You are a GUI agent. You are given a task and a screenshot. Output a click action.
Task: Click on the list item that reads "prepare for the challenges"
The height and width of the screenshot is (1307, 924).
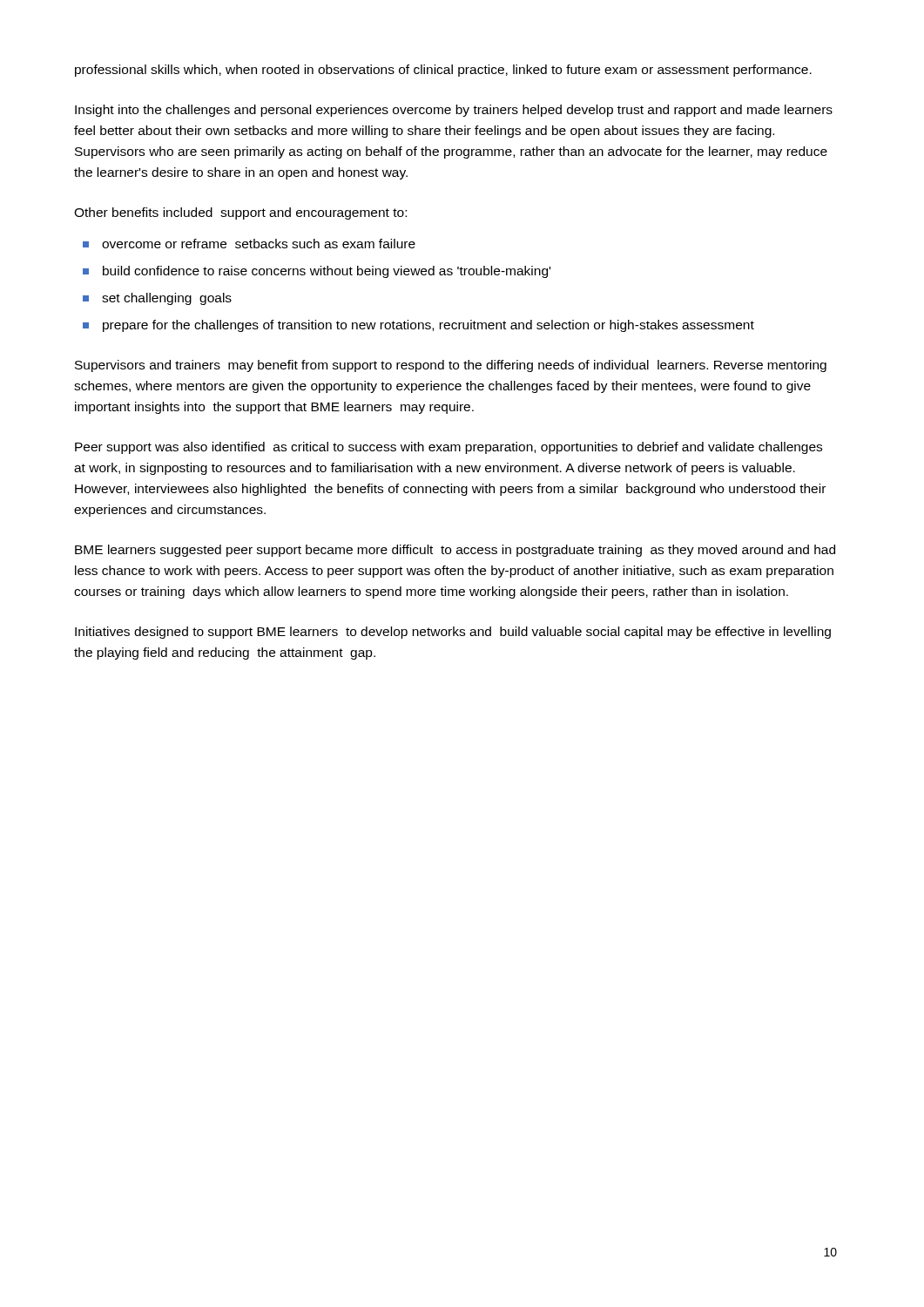coord(428,325)
